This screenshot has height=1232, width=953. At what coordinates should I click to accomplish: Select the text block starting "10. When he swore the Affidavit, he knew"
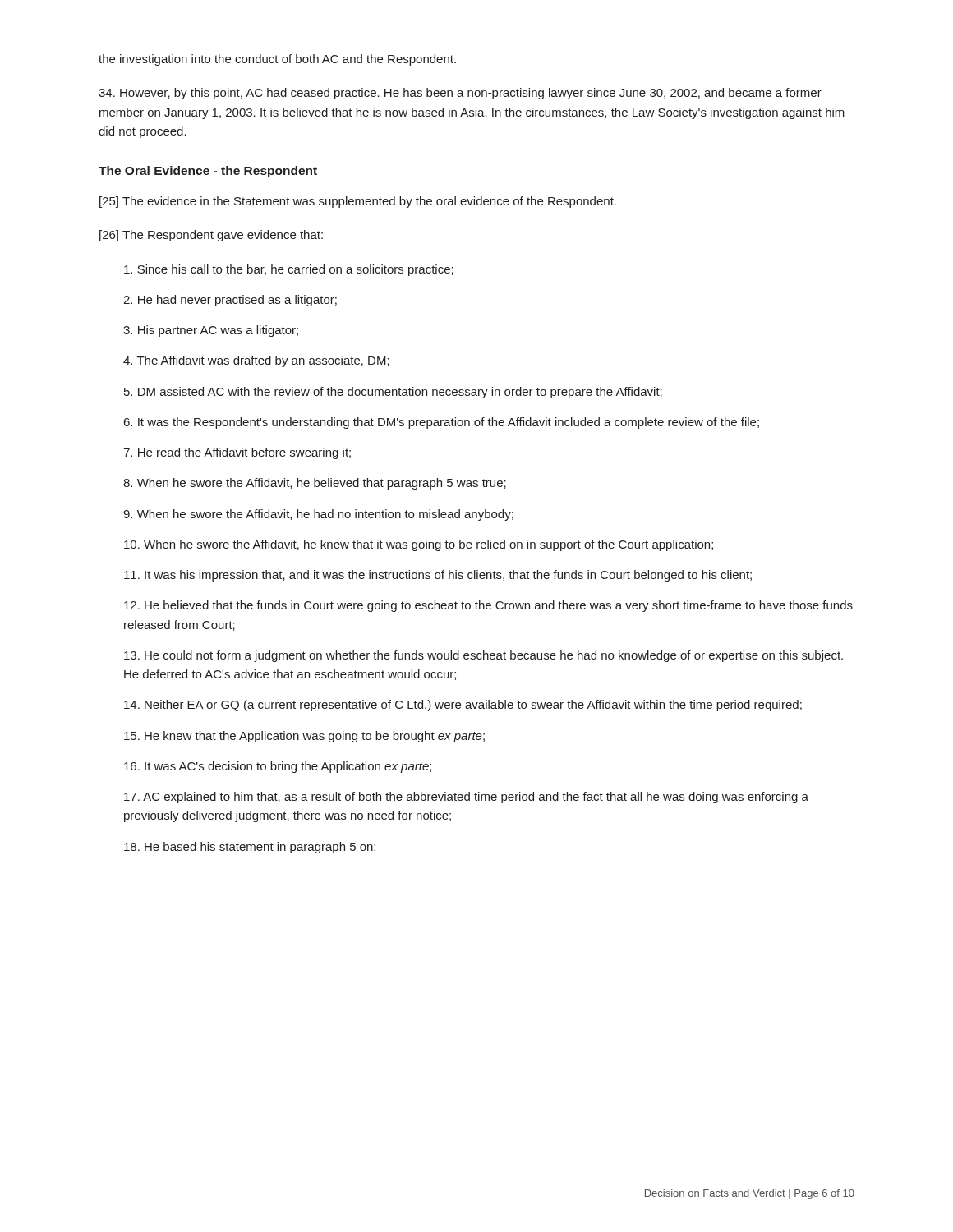point(419,544)
